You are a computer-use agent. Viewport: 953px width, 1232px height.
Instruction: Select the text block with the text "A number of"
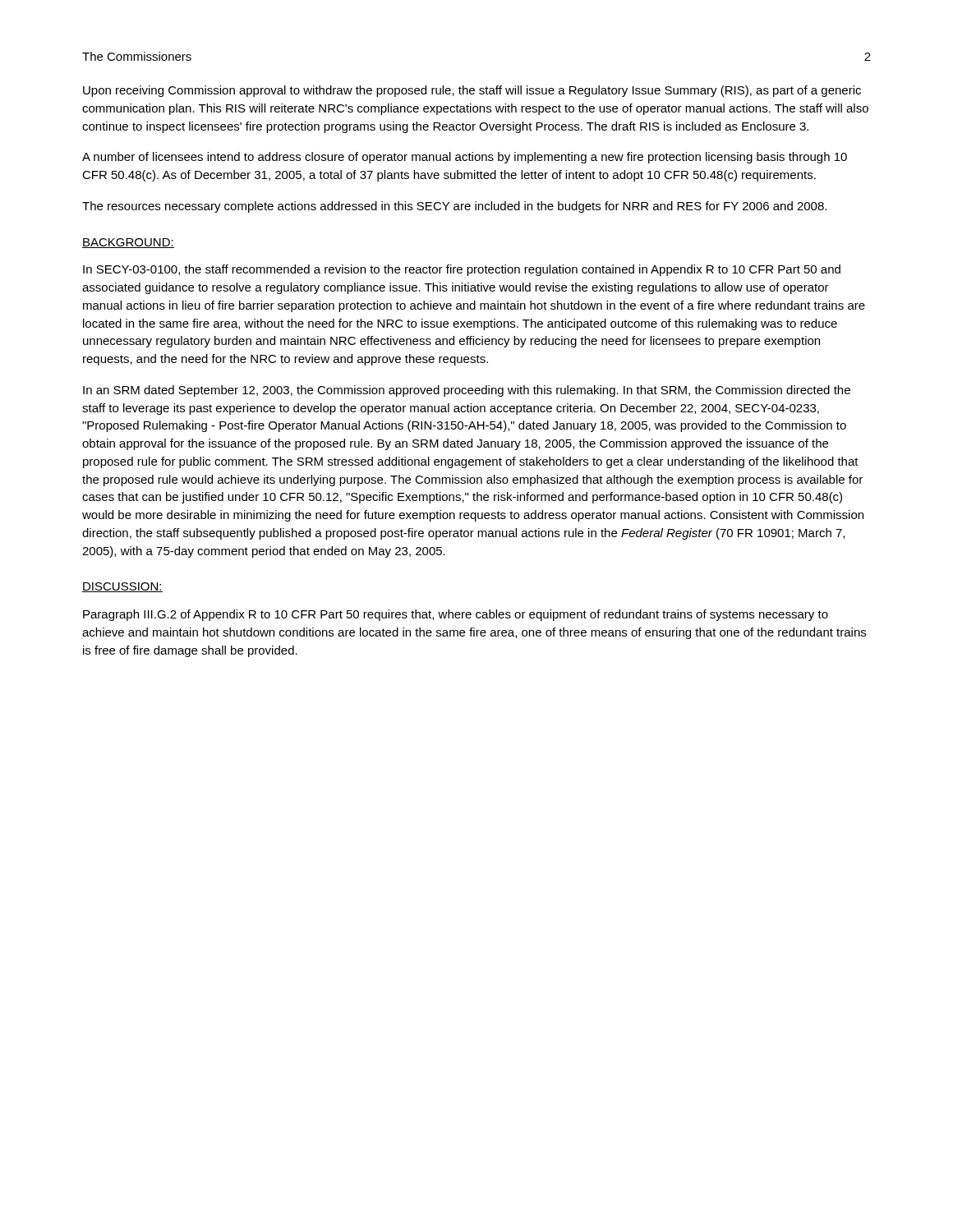click(476, 166)
